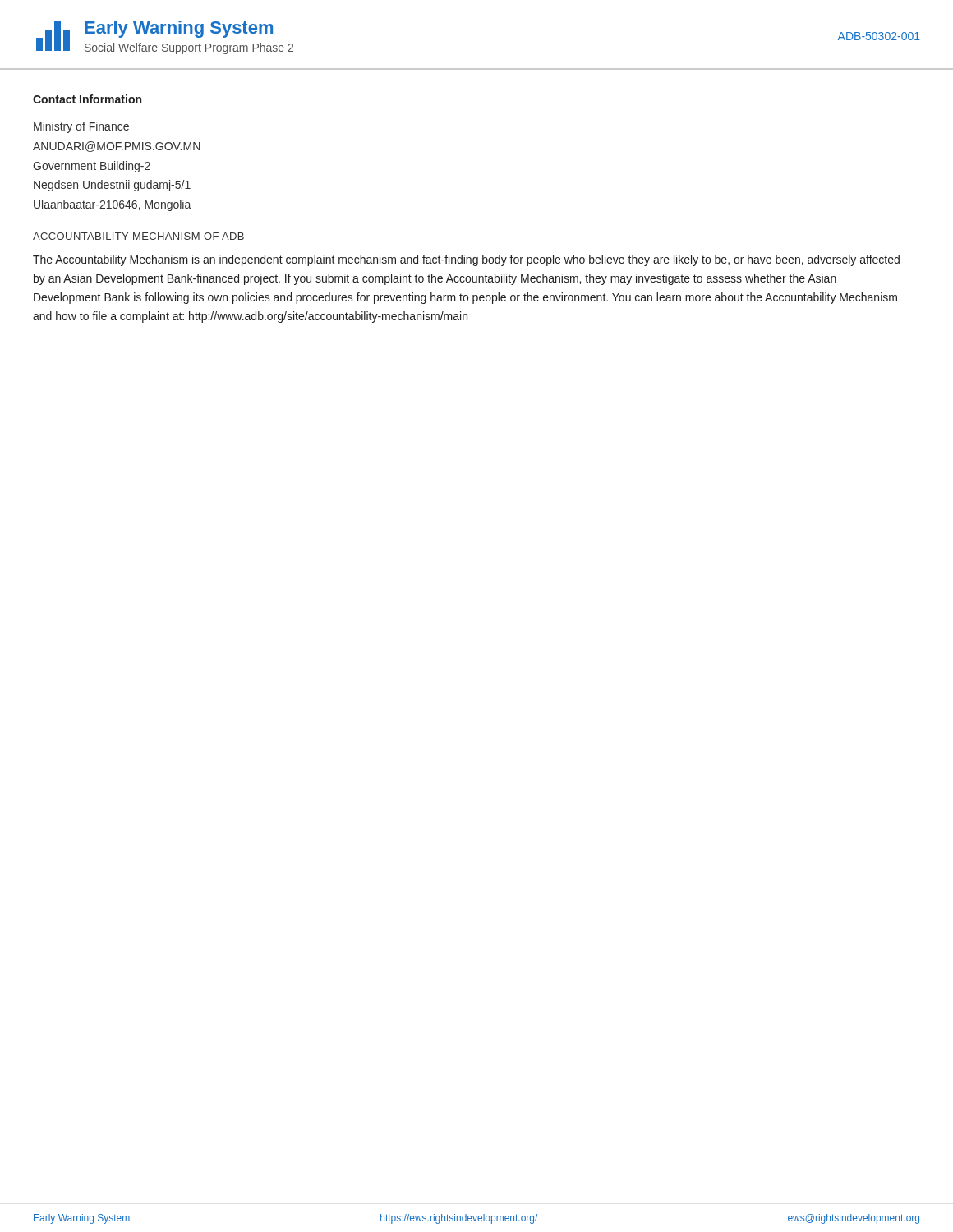Image resolution: width=953 pixels, height=1232 pixels.
Task: Point to the block starting "Contact Information"
Action: [87, 99]
